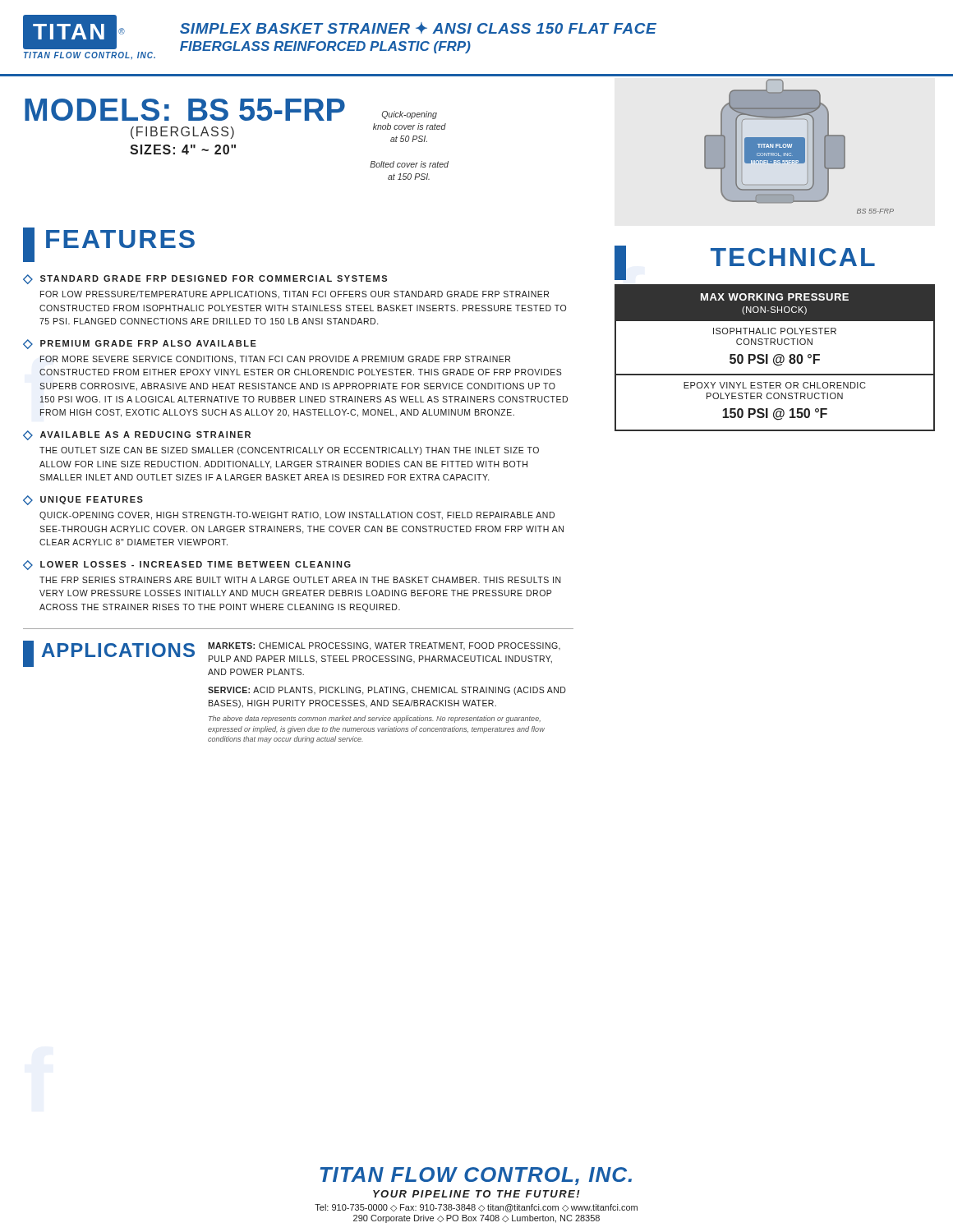Point to the block starting "◇ PREMIUM GRADE FRP"

point(298,378)
